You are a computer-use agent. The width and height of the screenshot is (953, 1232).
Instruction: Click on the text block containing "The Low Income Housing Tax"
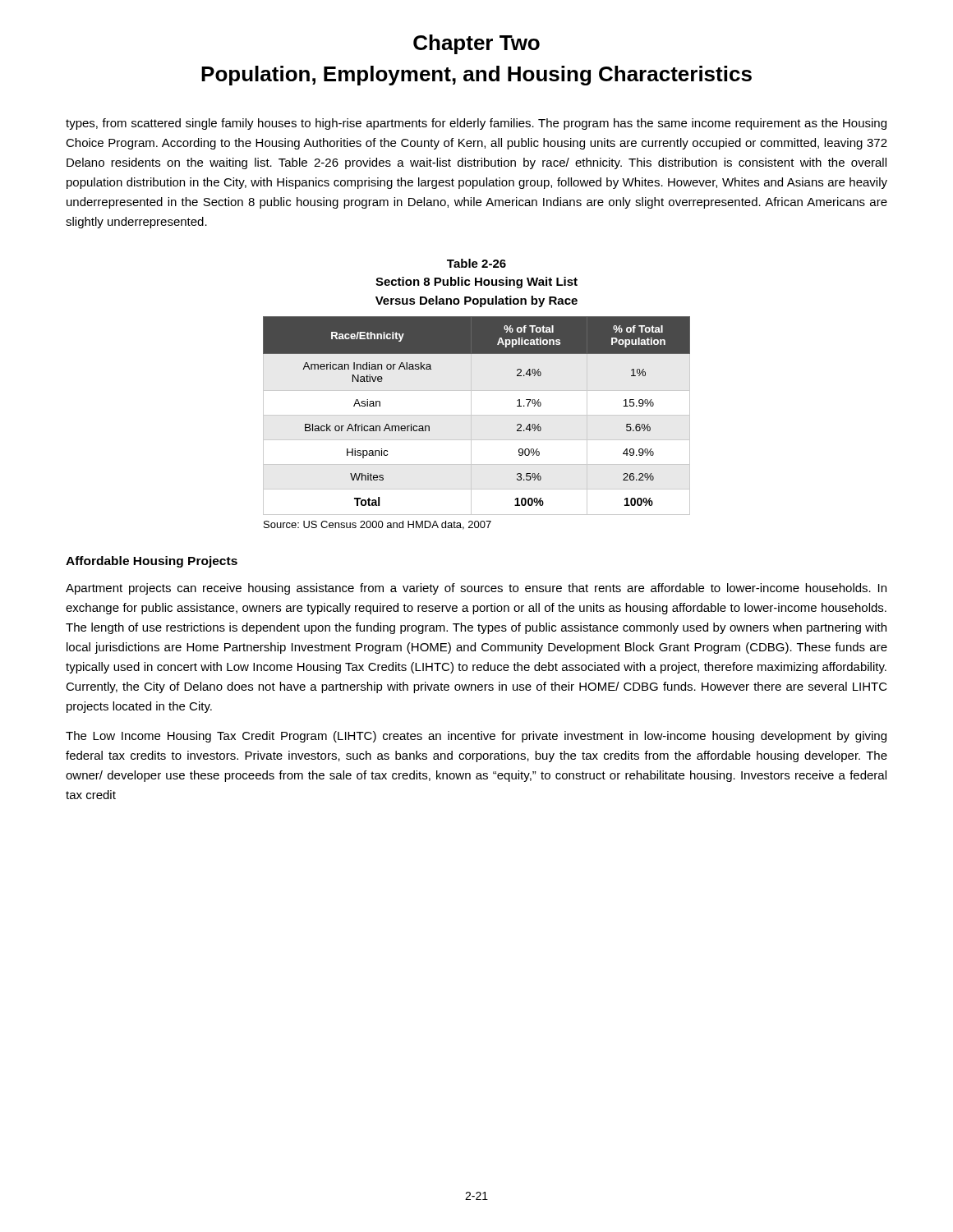tap(476, 765)
